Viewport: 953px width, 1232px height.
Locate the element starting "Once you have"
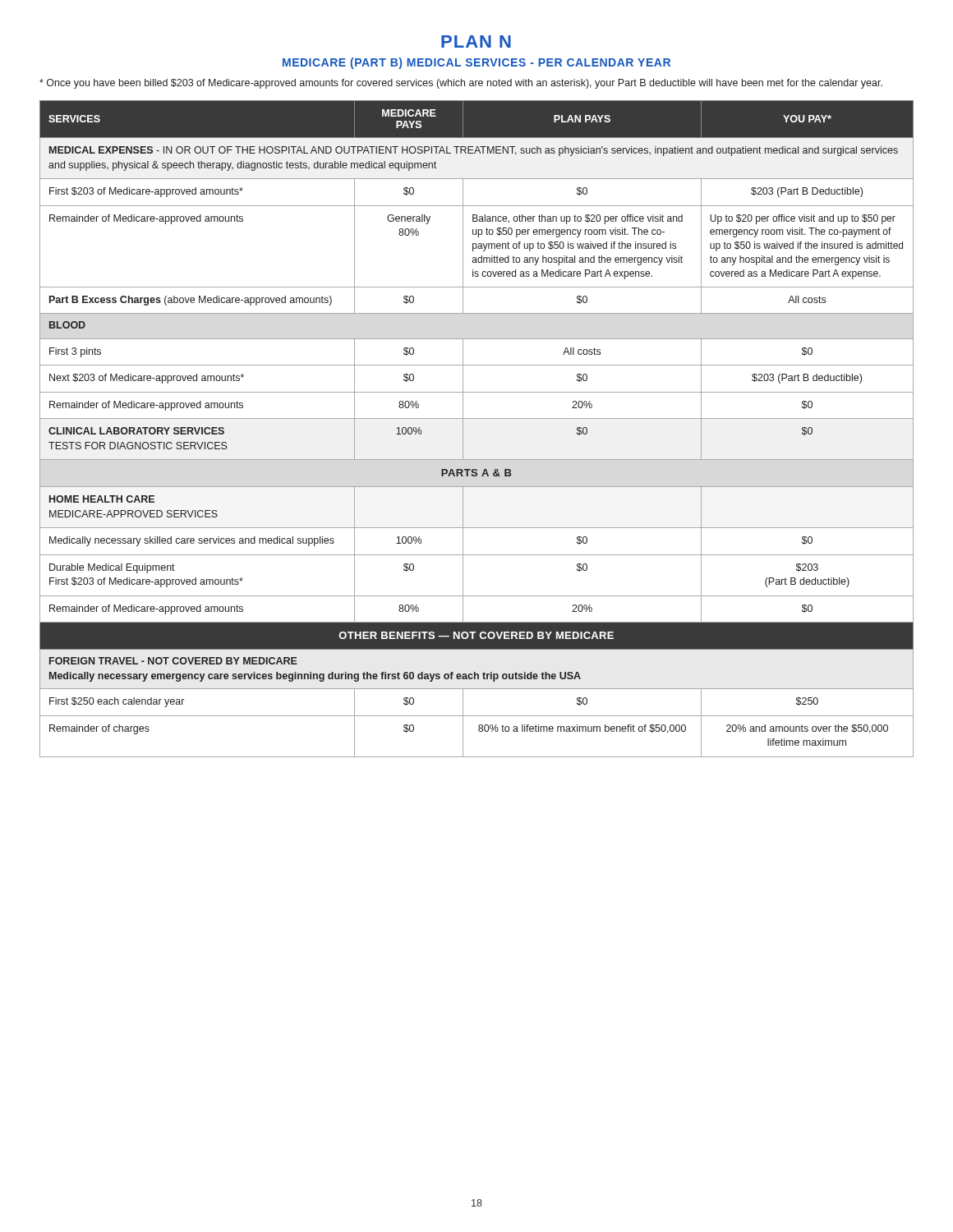[461, 83]
